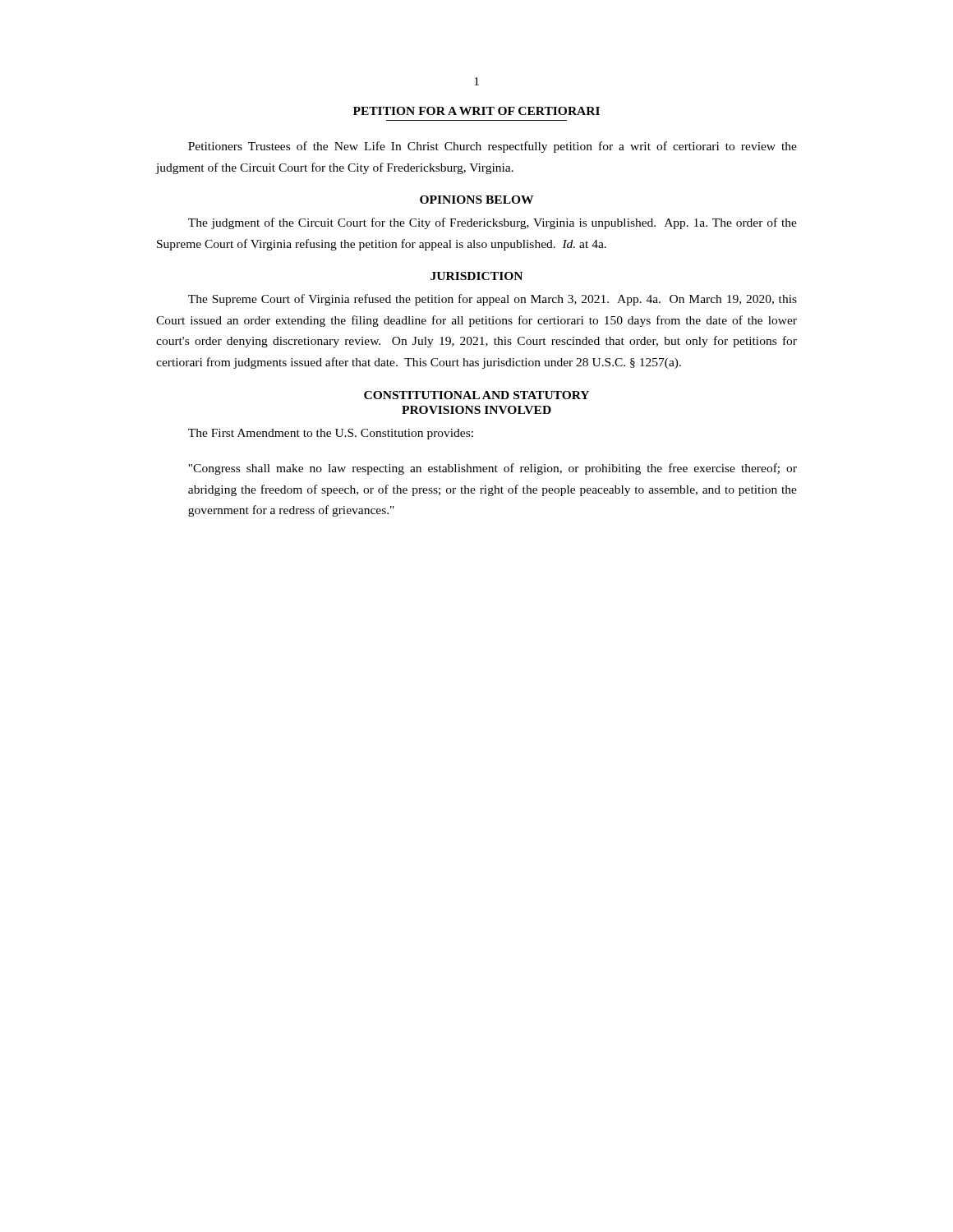Find the section header with the text "PETITION FOR A"
The height and width of the screenshot is (1232, 953).
click(476, 112)
